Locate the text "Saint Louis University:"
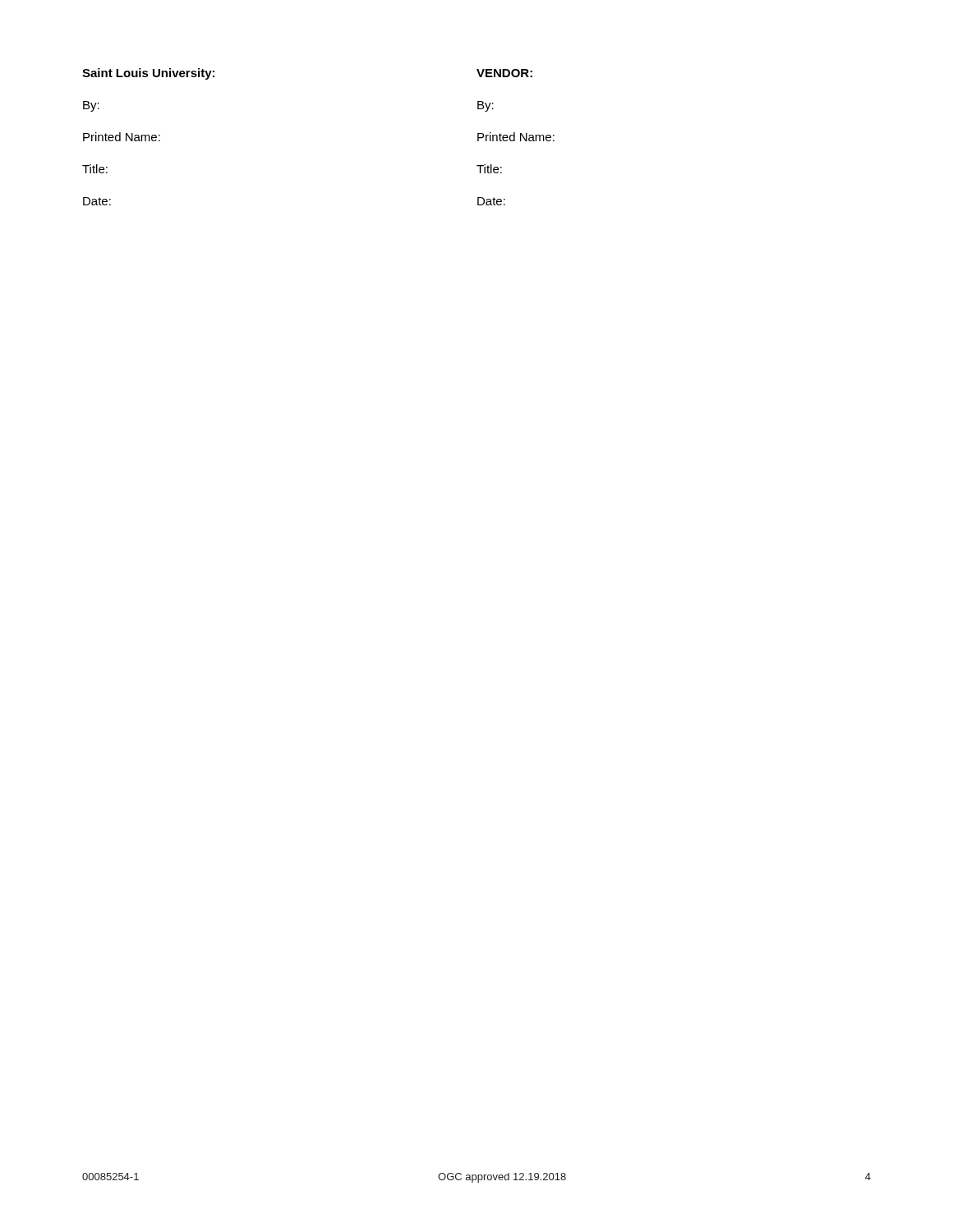 click(149, 73)
